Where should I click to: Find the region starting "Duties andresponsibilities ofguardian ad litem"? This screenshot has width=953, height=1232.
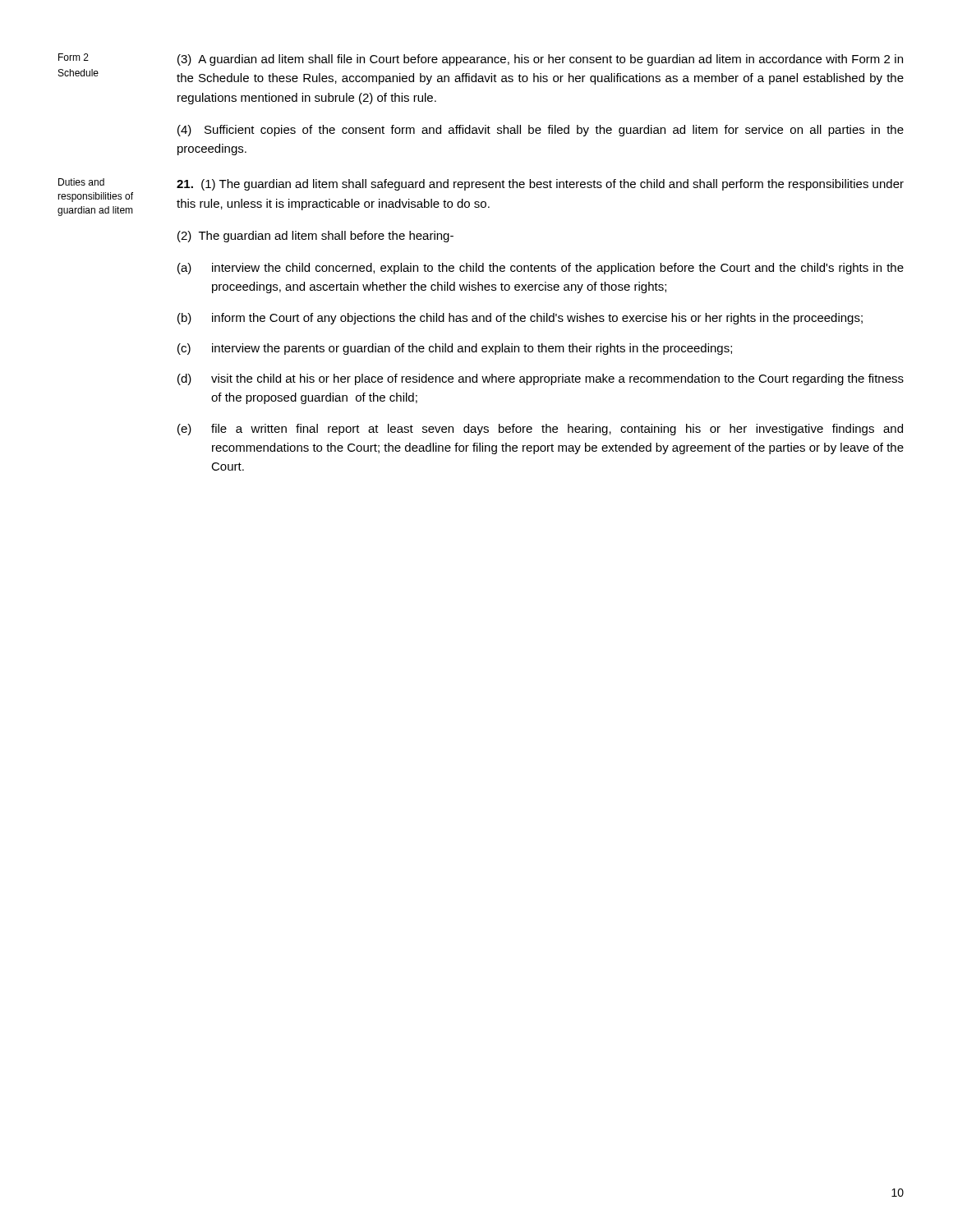pos(95,196)
